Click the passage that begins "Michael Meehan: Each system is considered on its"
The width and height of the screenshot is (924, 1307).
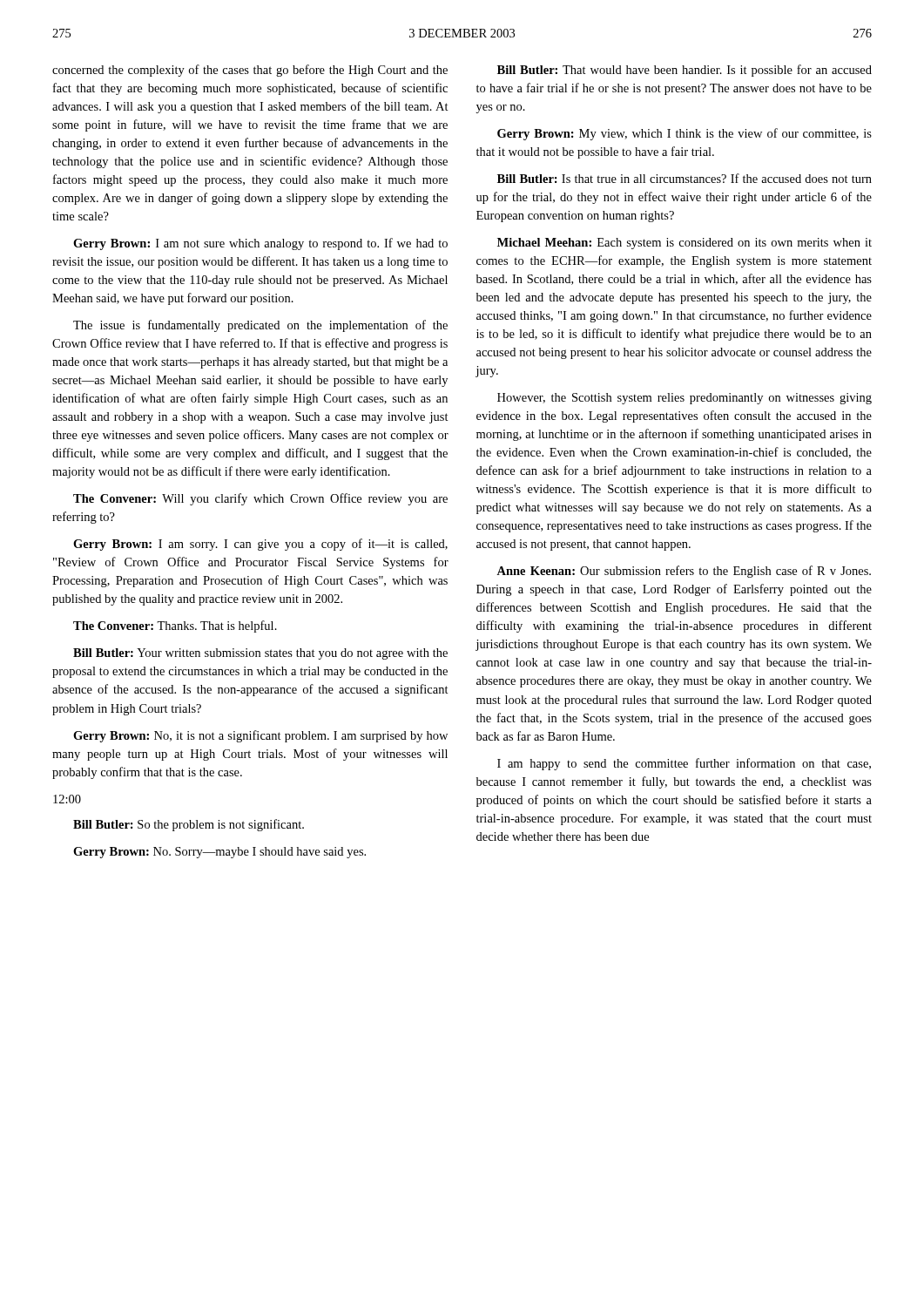click(674, 306)
